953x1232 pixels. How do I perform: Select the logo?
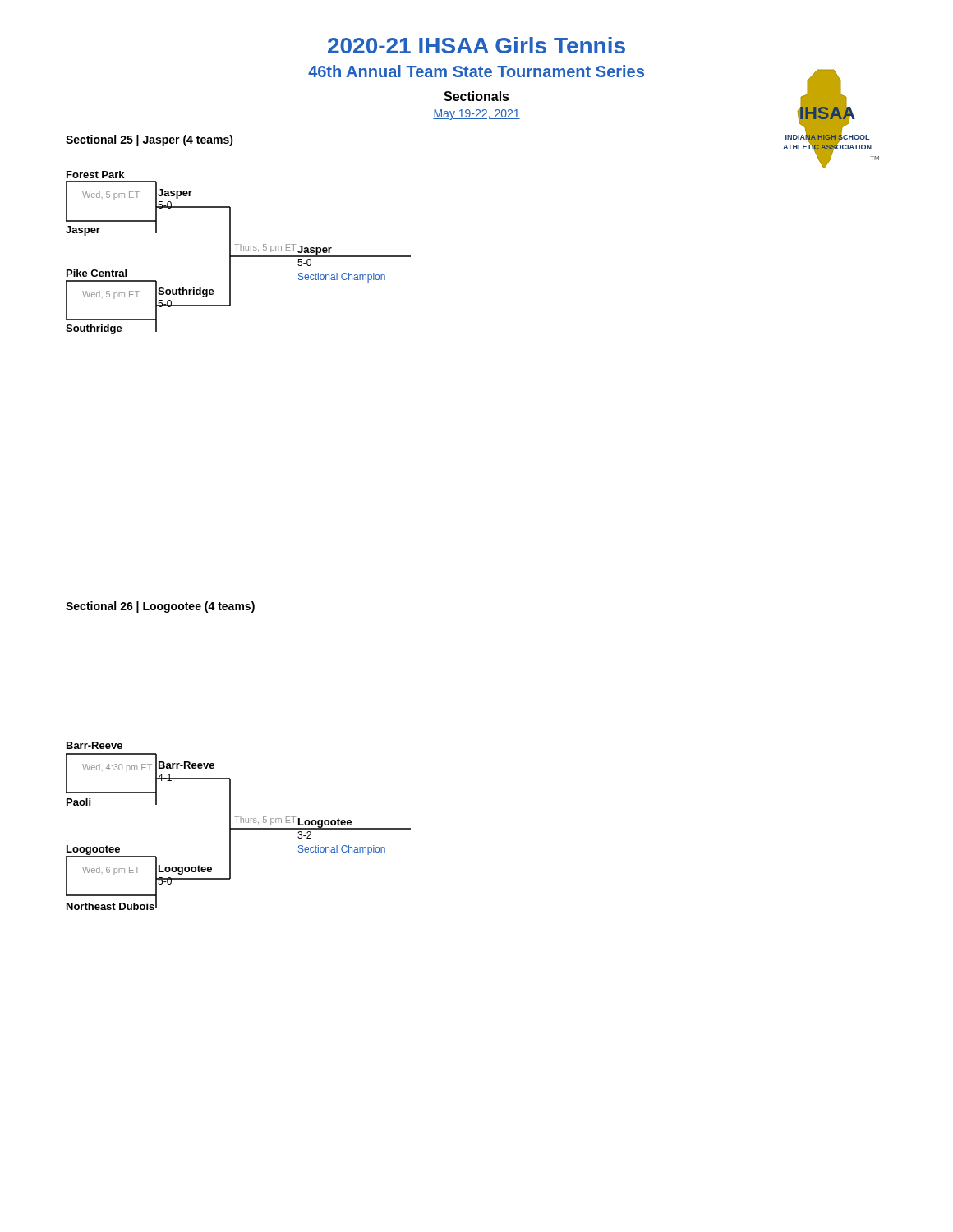[x=828, y=123]
